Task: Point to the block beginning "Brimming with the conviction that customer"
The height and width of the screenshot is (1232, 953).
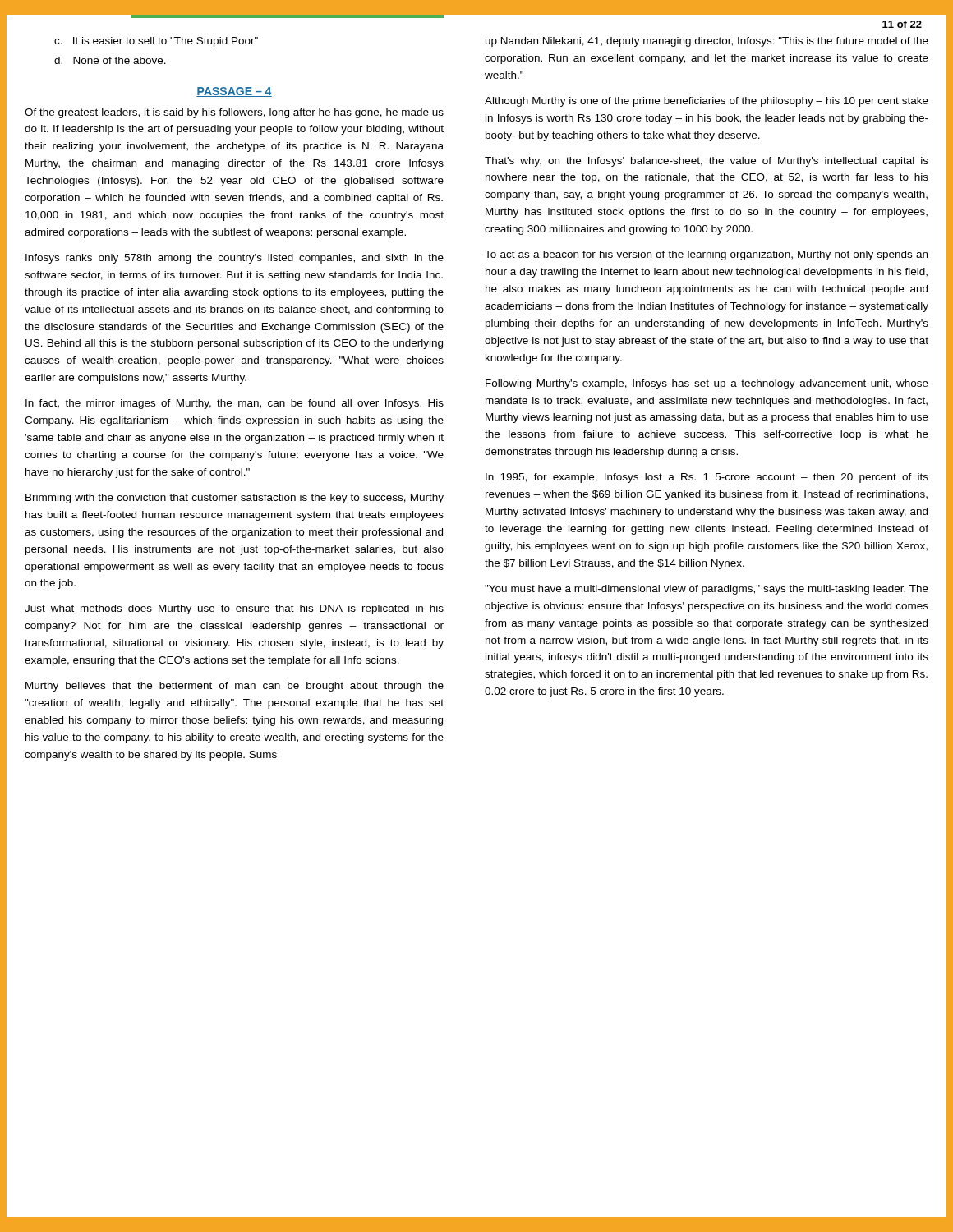Action: coord(234,540)
